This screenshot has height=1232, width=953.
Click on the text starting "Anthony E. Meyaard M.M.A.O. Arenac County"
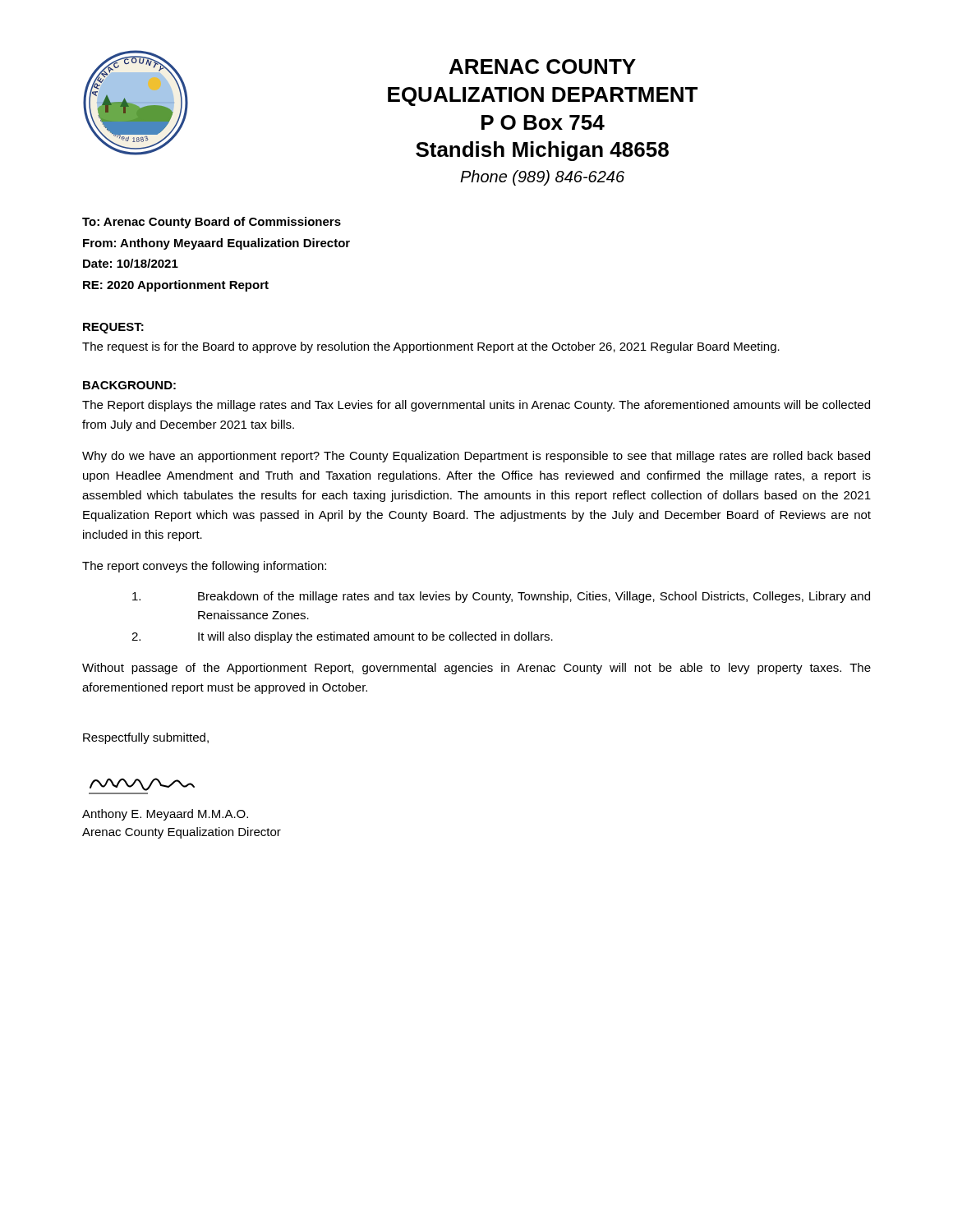[x=181, y=823]
